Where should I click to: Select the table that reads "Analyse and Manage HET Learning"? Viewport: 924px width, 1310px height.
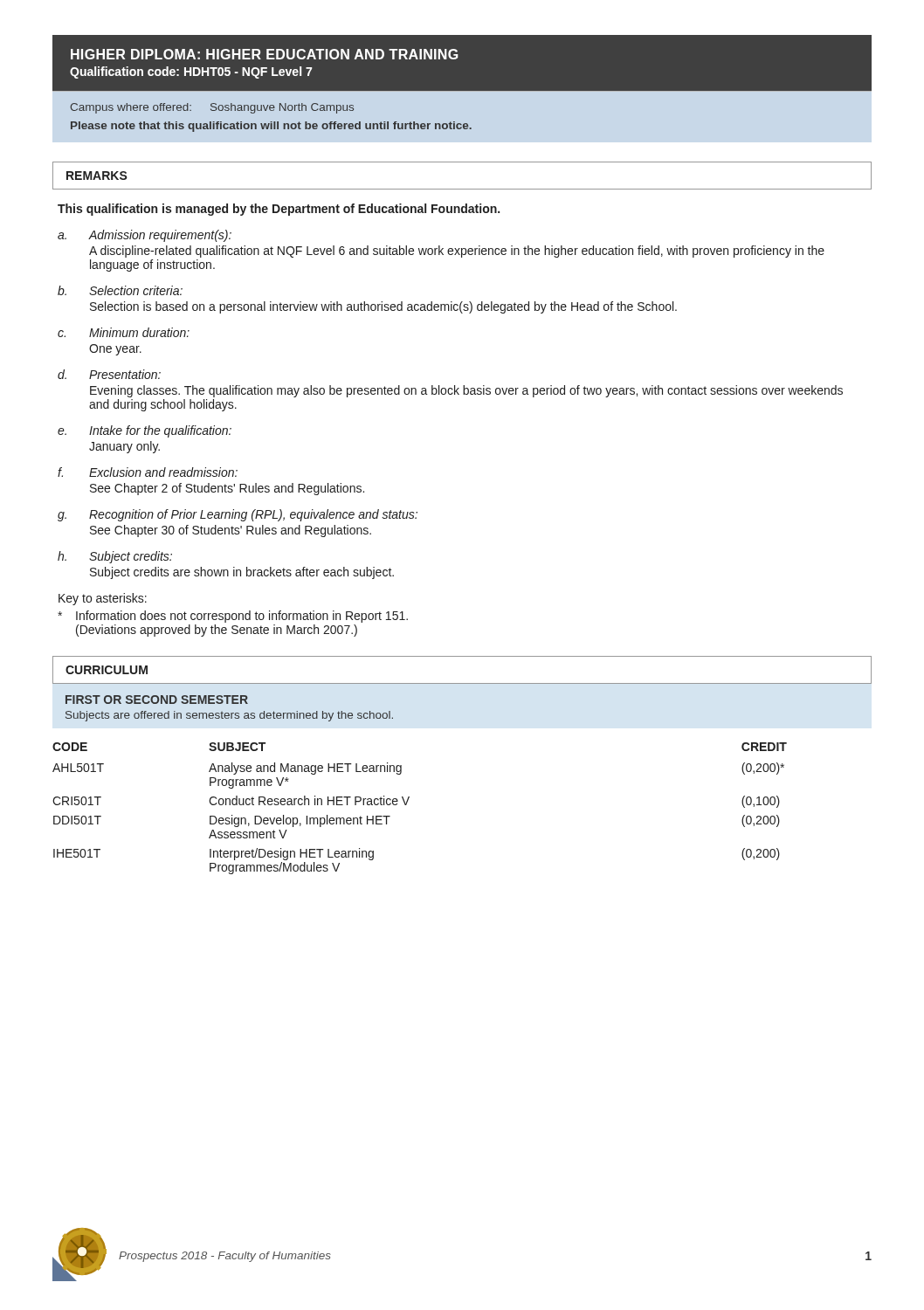tap(462, 806)
